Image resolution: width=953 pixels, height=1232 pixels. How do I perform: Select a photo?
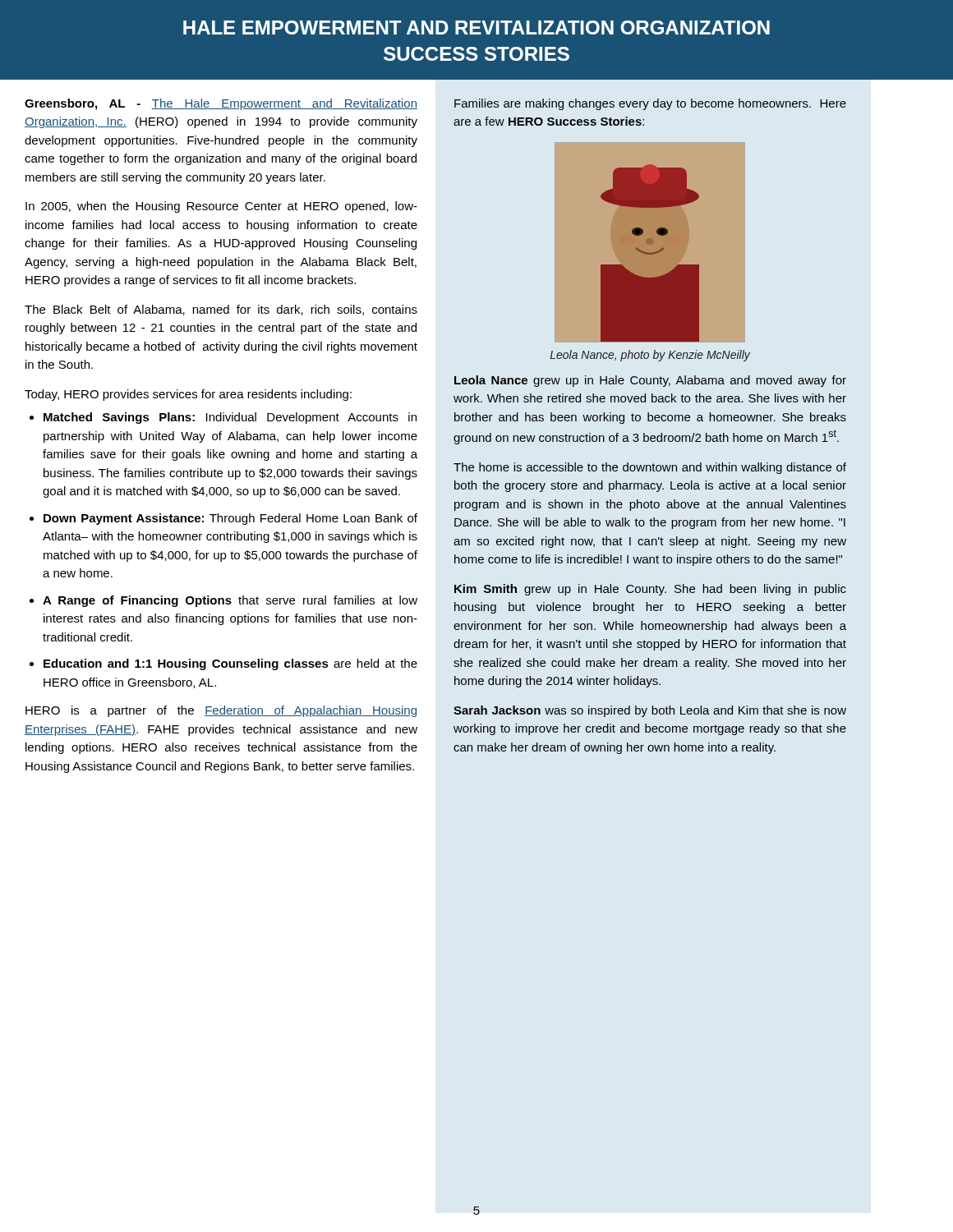(650, 243)
